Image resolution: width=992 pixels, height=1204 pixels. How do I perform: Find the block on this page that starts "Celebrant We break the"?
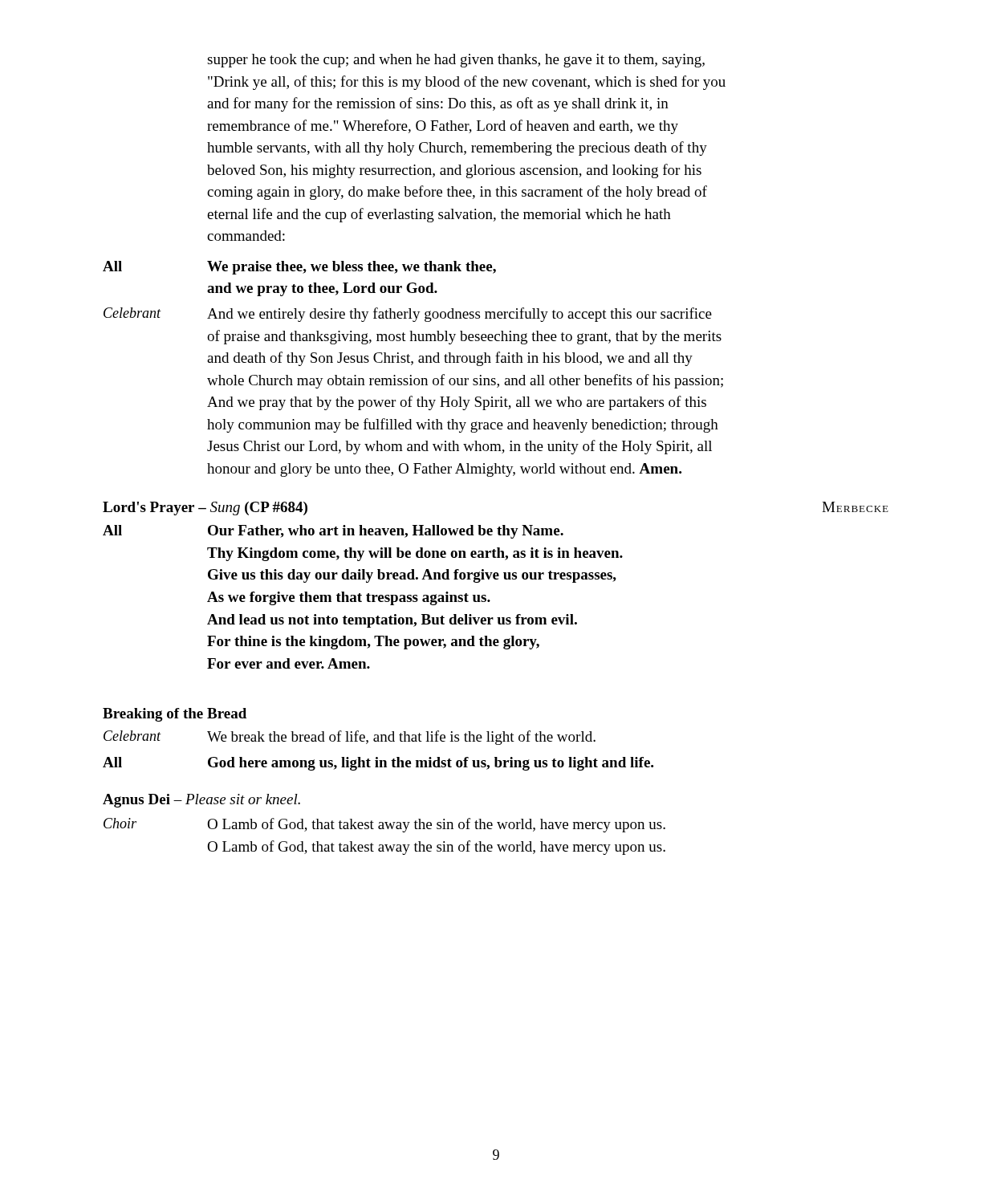[x=496, y=737]
